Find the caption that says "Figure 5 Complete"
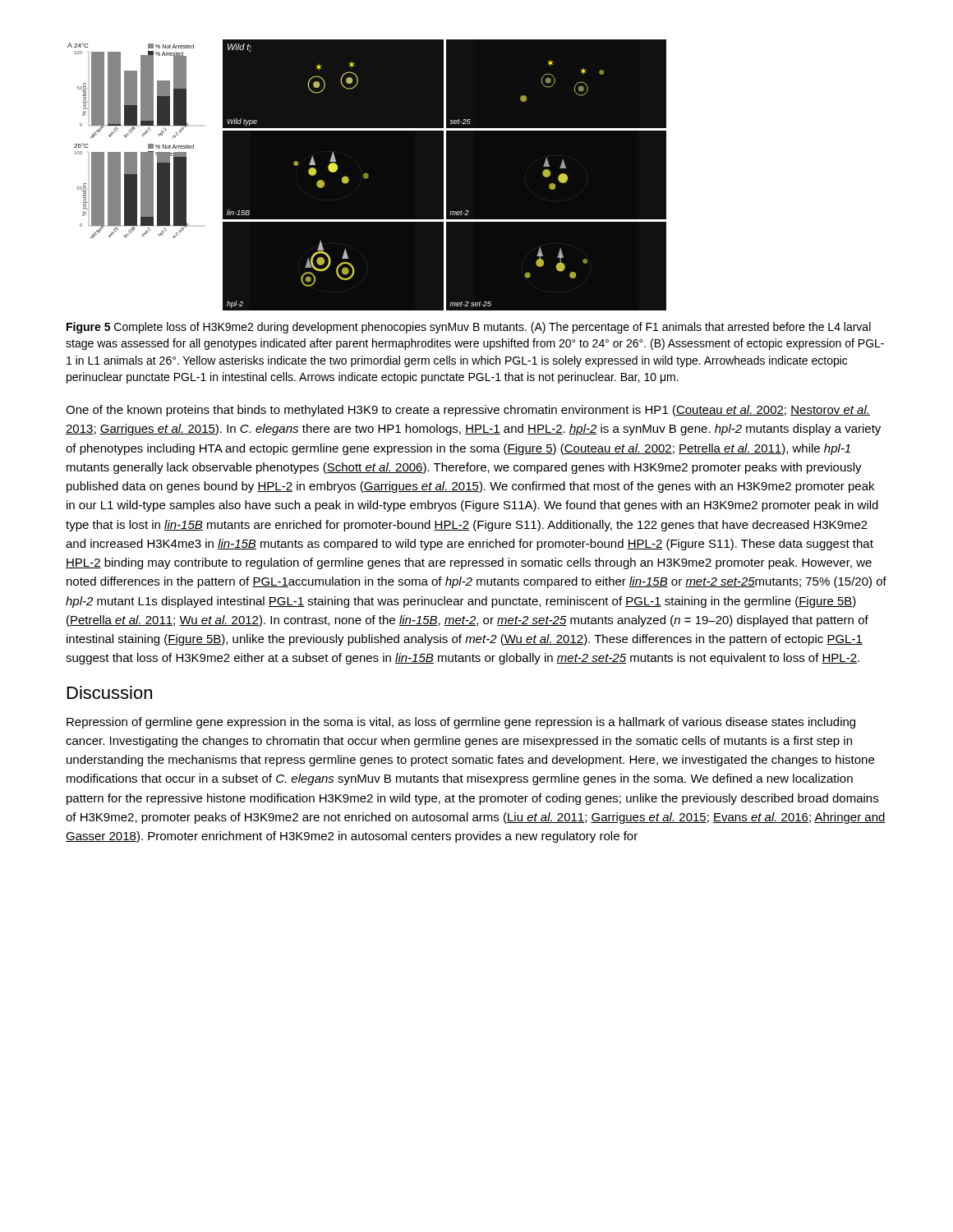Image resolution: width=953 pixels, height=1232 pixels. tap(475, 352)
